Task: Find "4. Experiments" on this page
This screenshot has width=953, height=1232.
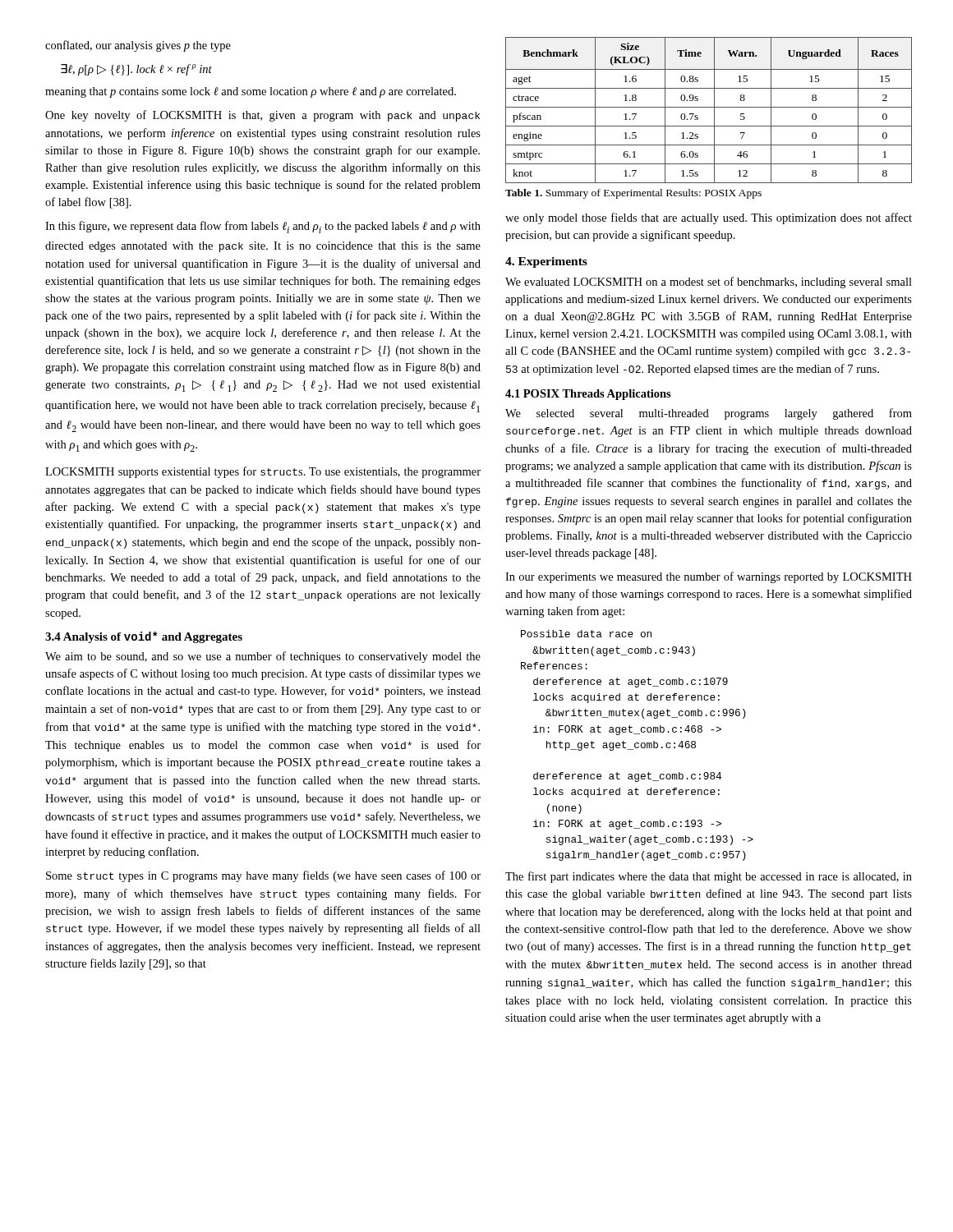Action: click(546, 261)
